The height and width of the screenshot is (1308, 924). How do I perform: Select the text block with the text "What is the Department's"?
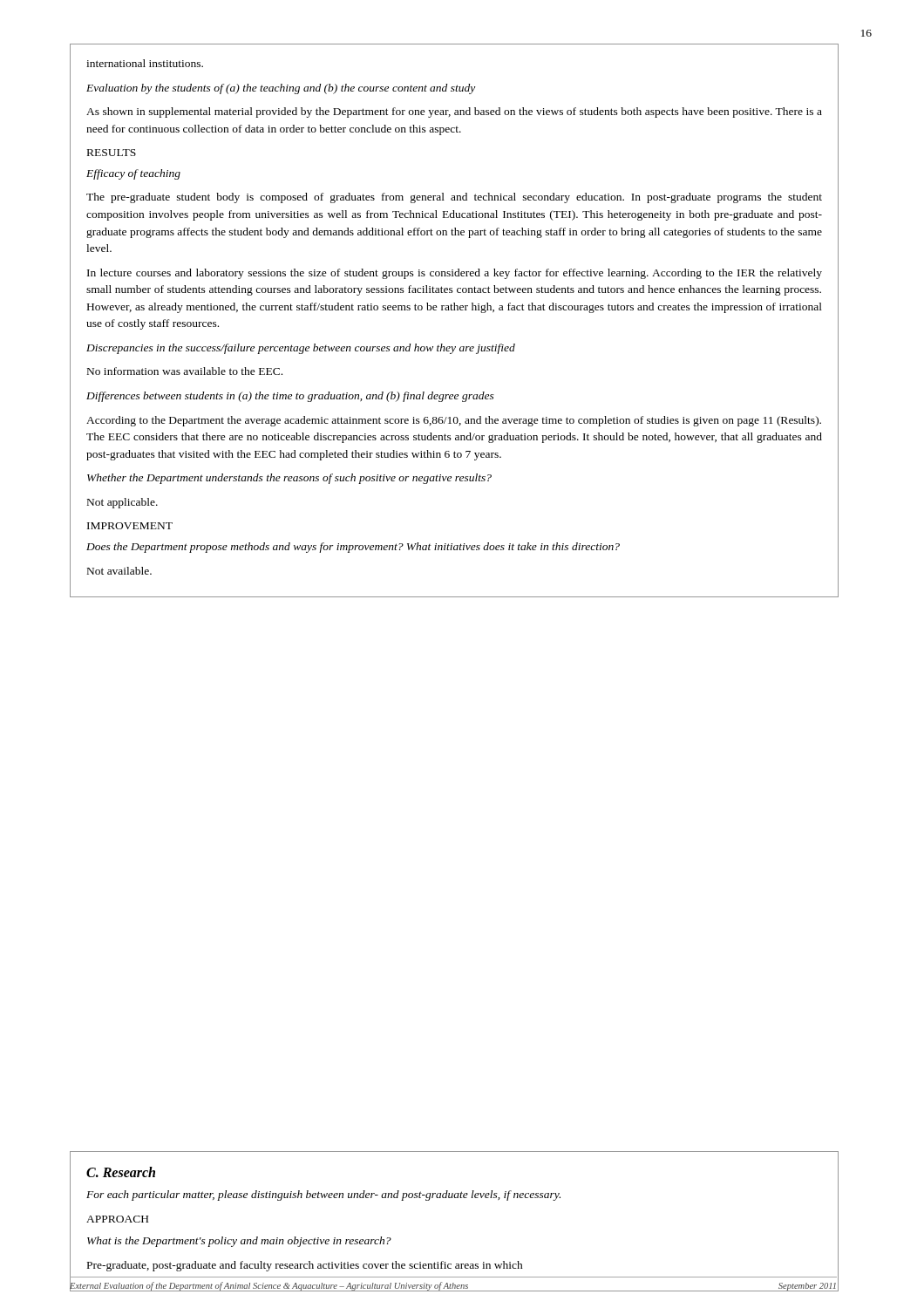(239, 1242)
